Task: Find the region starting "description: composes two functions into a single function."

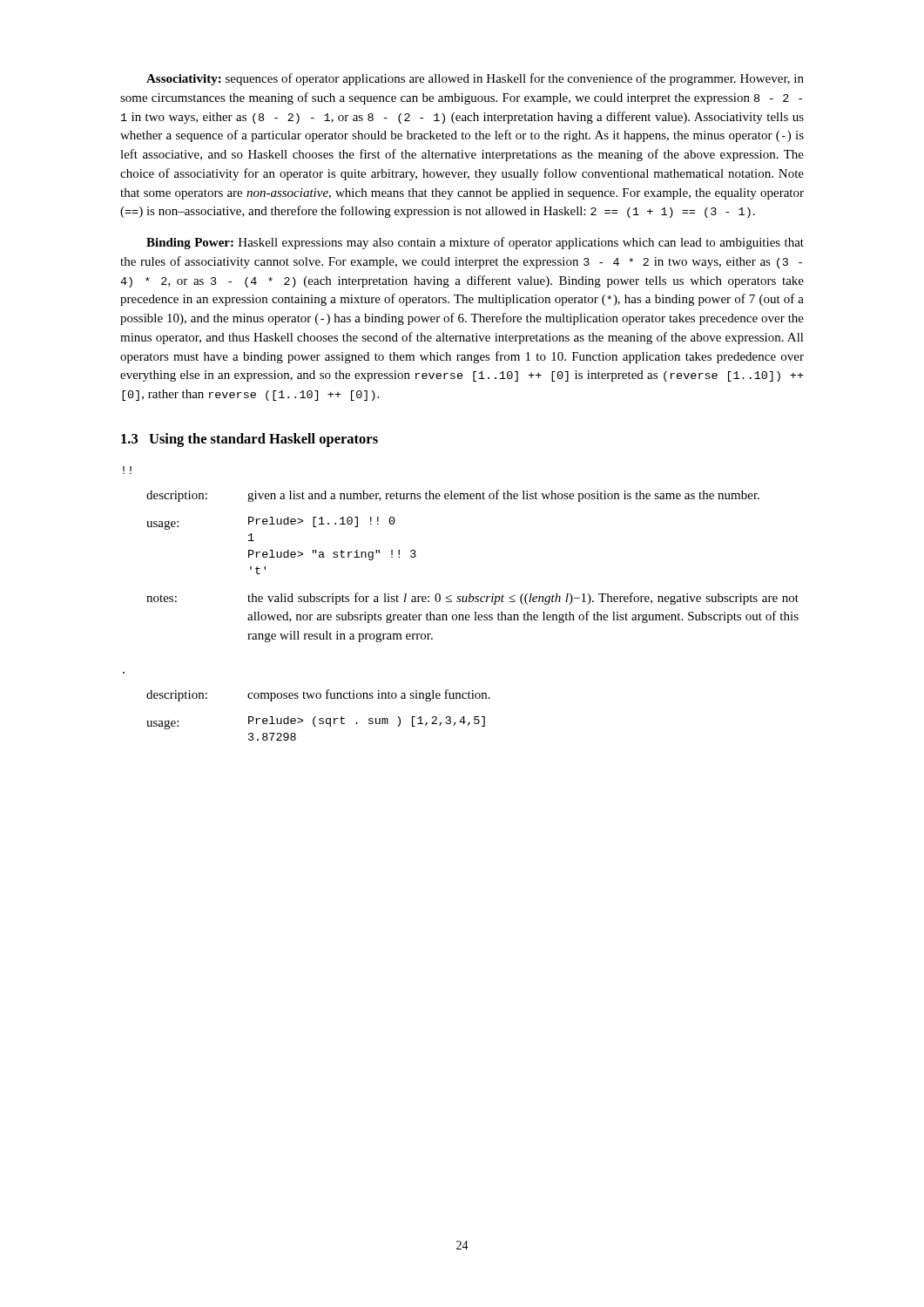Action: 462,716
